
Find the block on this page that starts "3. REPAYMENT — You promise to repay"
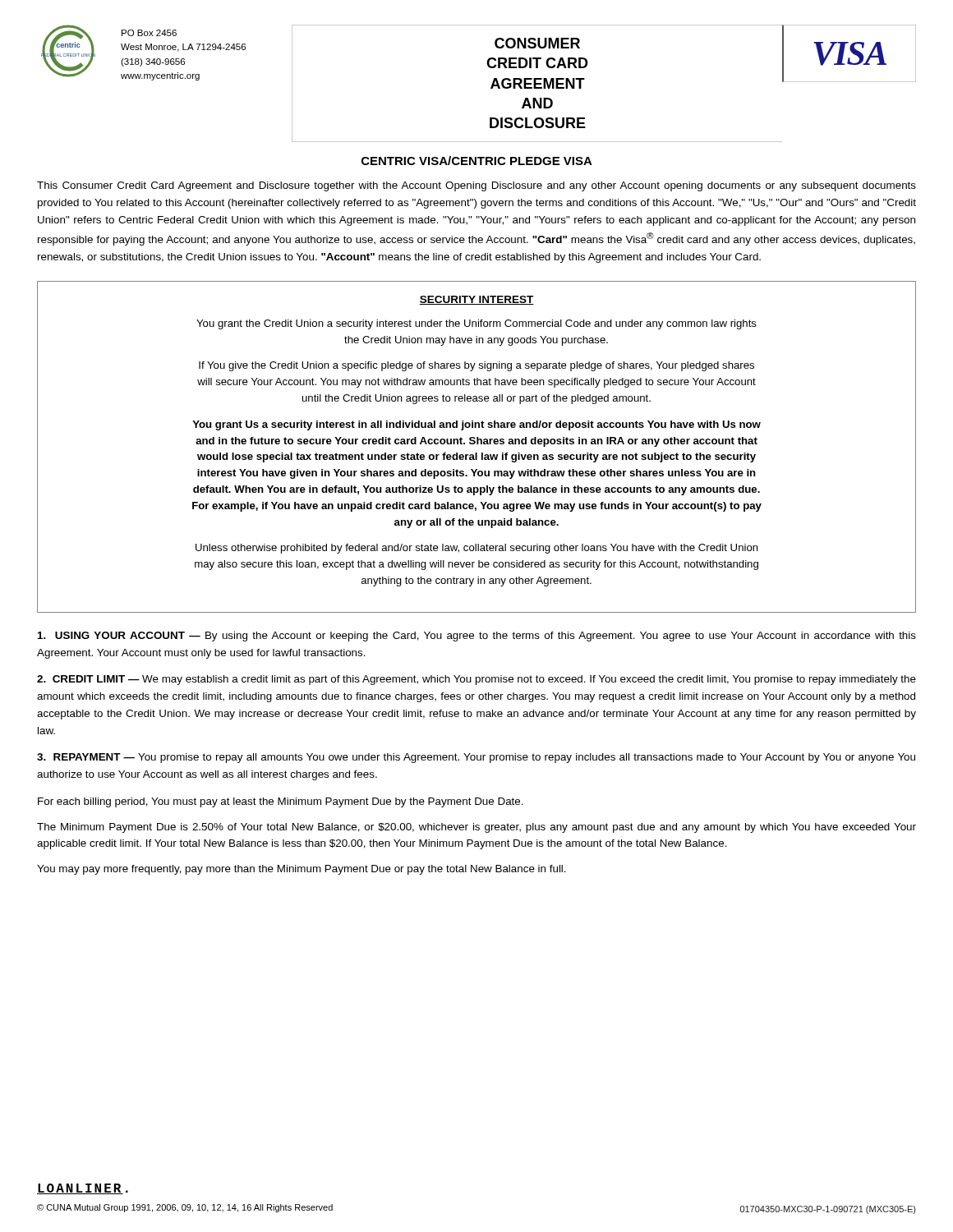pos(476,766)
